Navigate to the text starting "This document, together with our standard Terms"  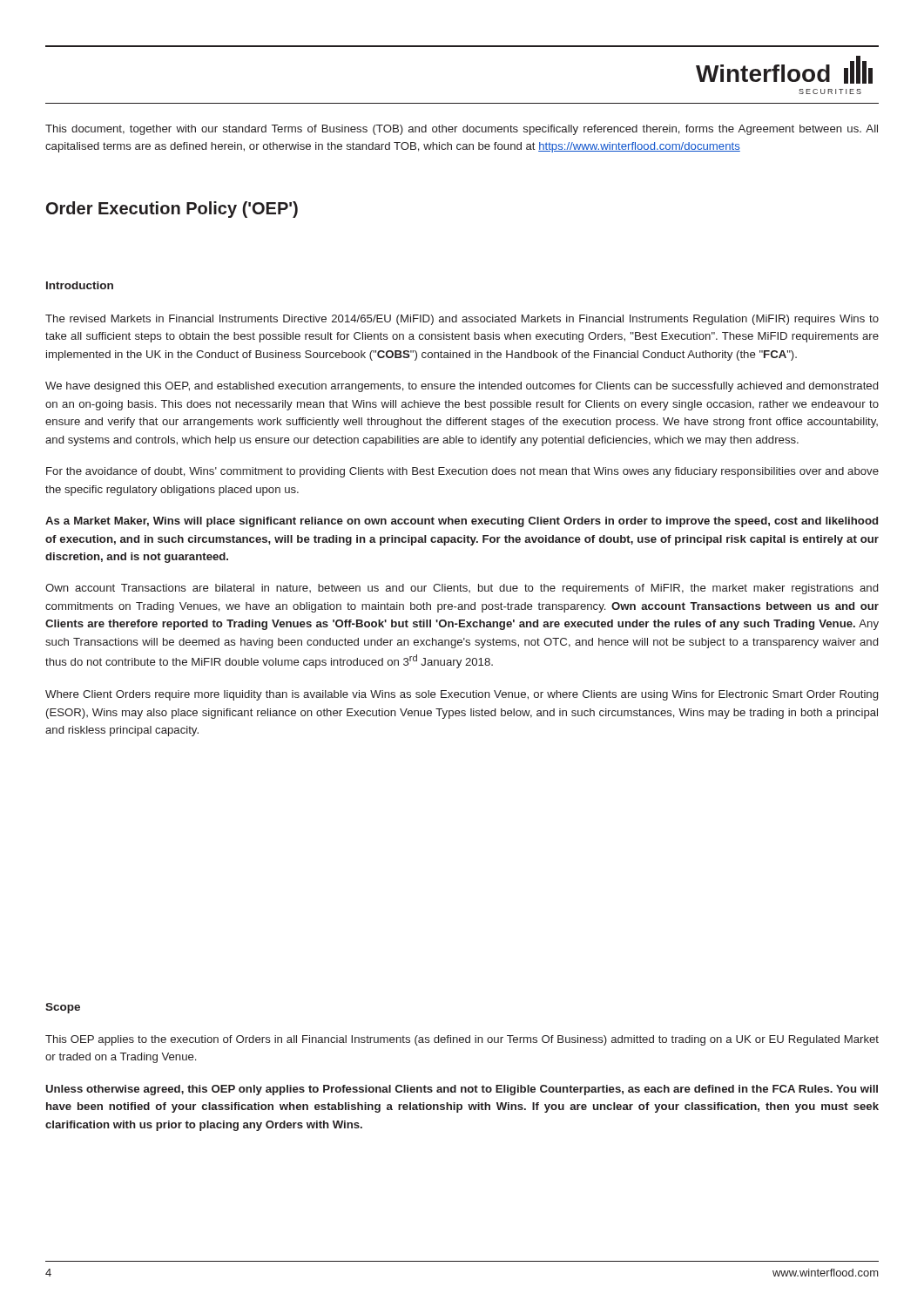(462, 137)
